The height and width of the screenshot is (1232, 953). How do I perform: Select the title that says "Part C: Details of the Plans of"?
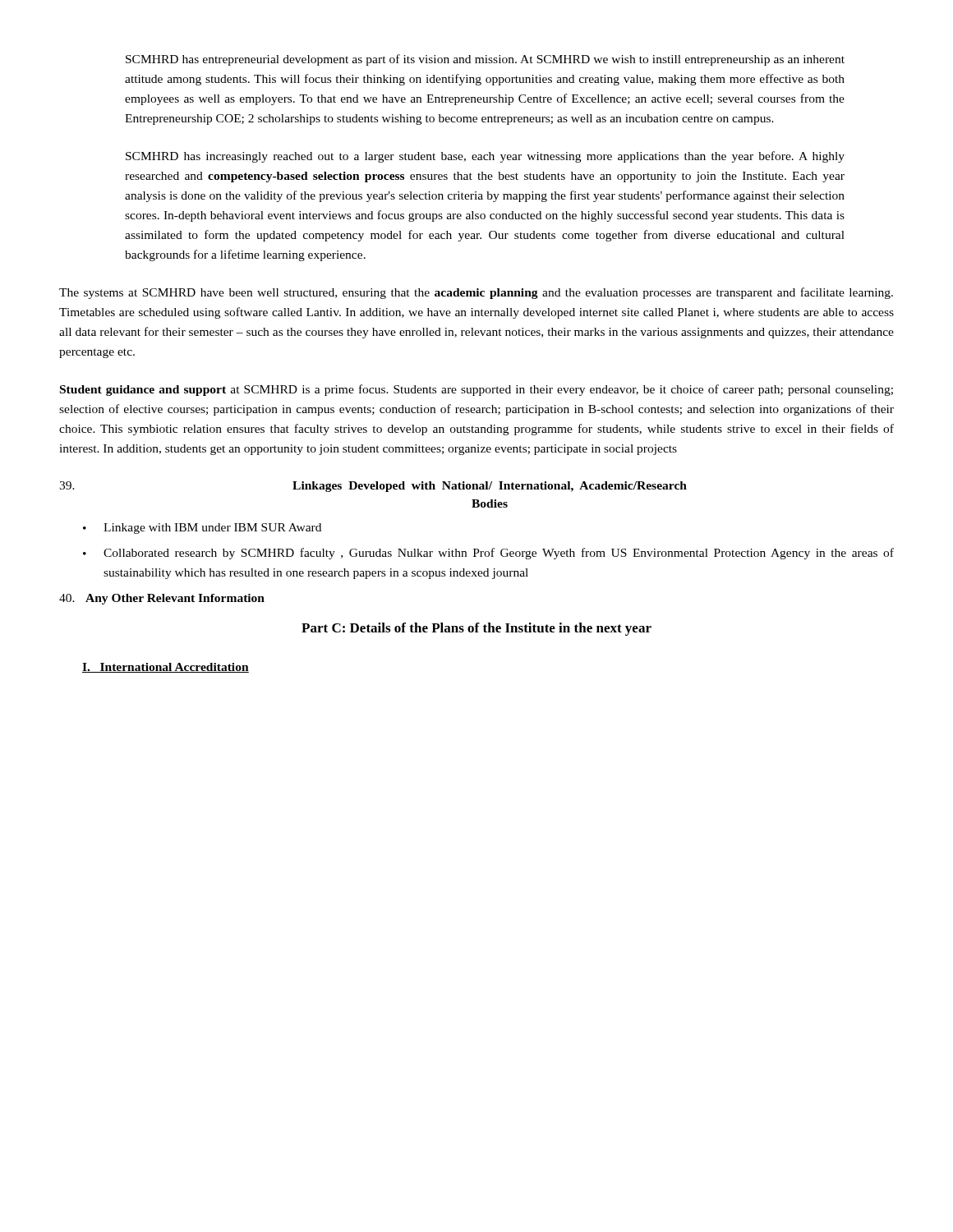(476, 628)
